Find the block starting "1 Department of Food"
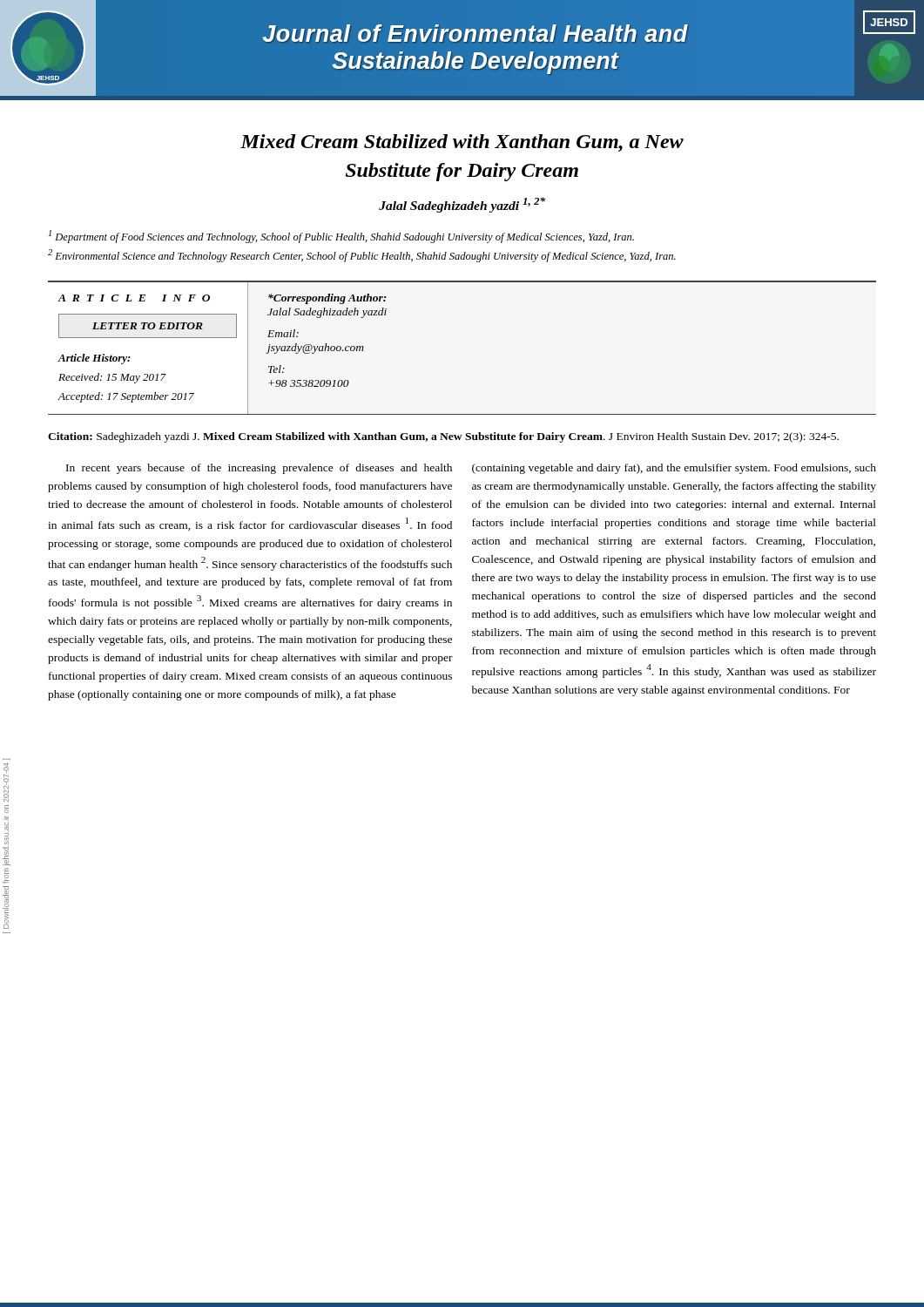 [x=362, y=245]
